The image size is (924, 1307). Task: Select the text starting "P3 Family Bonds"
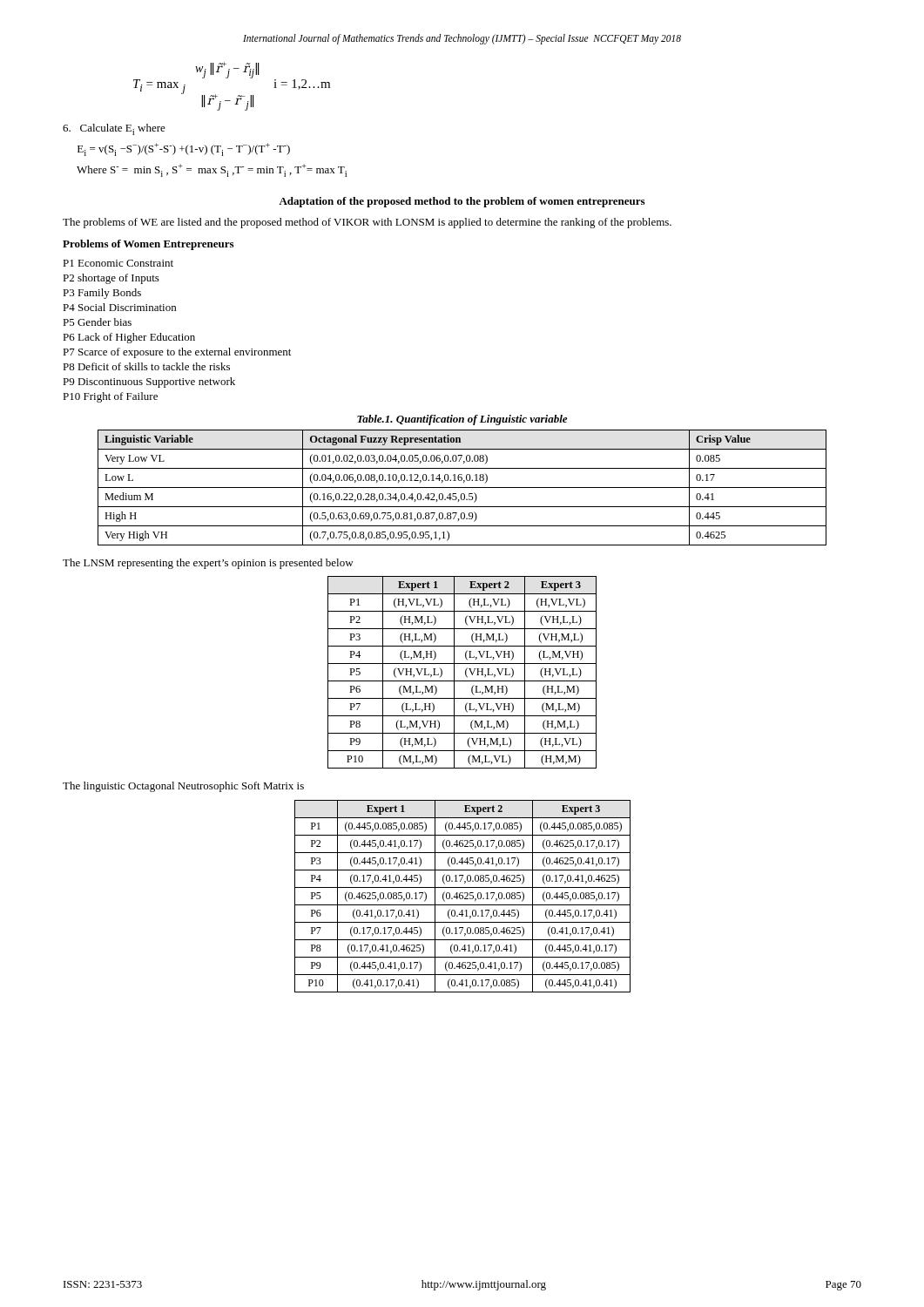point(102,292)
